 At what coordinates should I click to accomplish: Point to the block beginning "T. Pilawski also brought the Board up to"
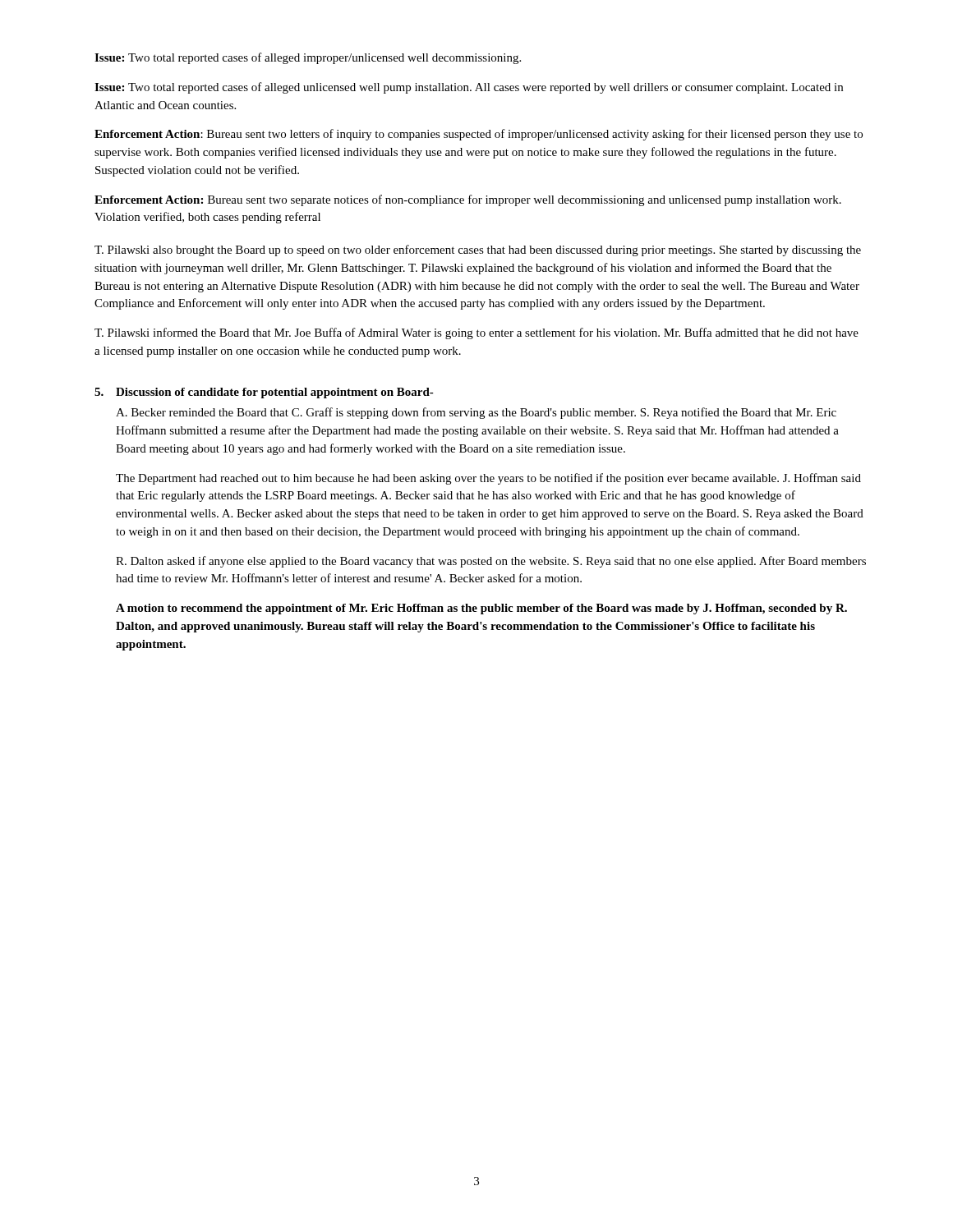[478, 276]
